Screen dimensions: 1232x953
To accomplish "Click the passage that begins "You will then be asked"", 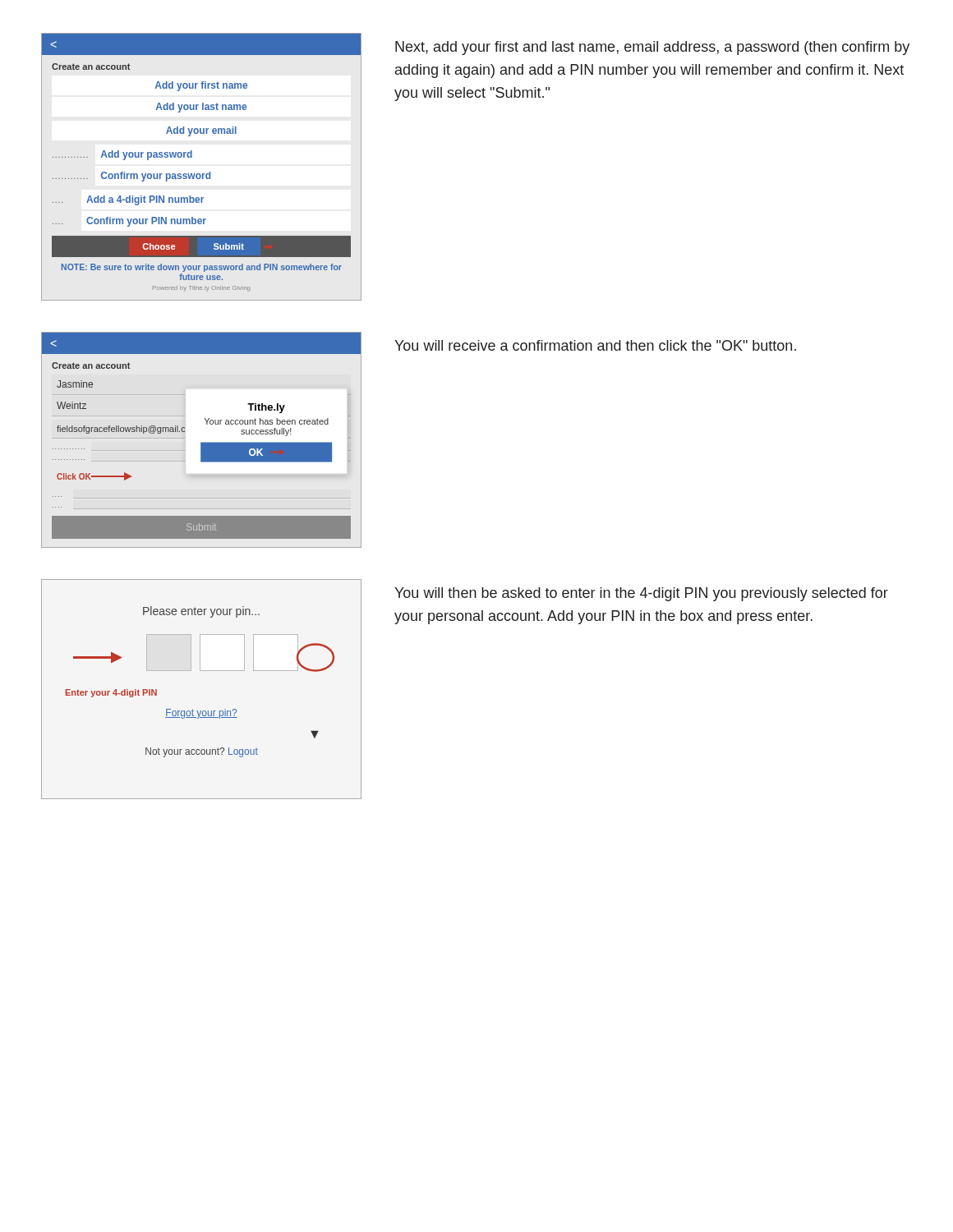I will (641, 604).
